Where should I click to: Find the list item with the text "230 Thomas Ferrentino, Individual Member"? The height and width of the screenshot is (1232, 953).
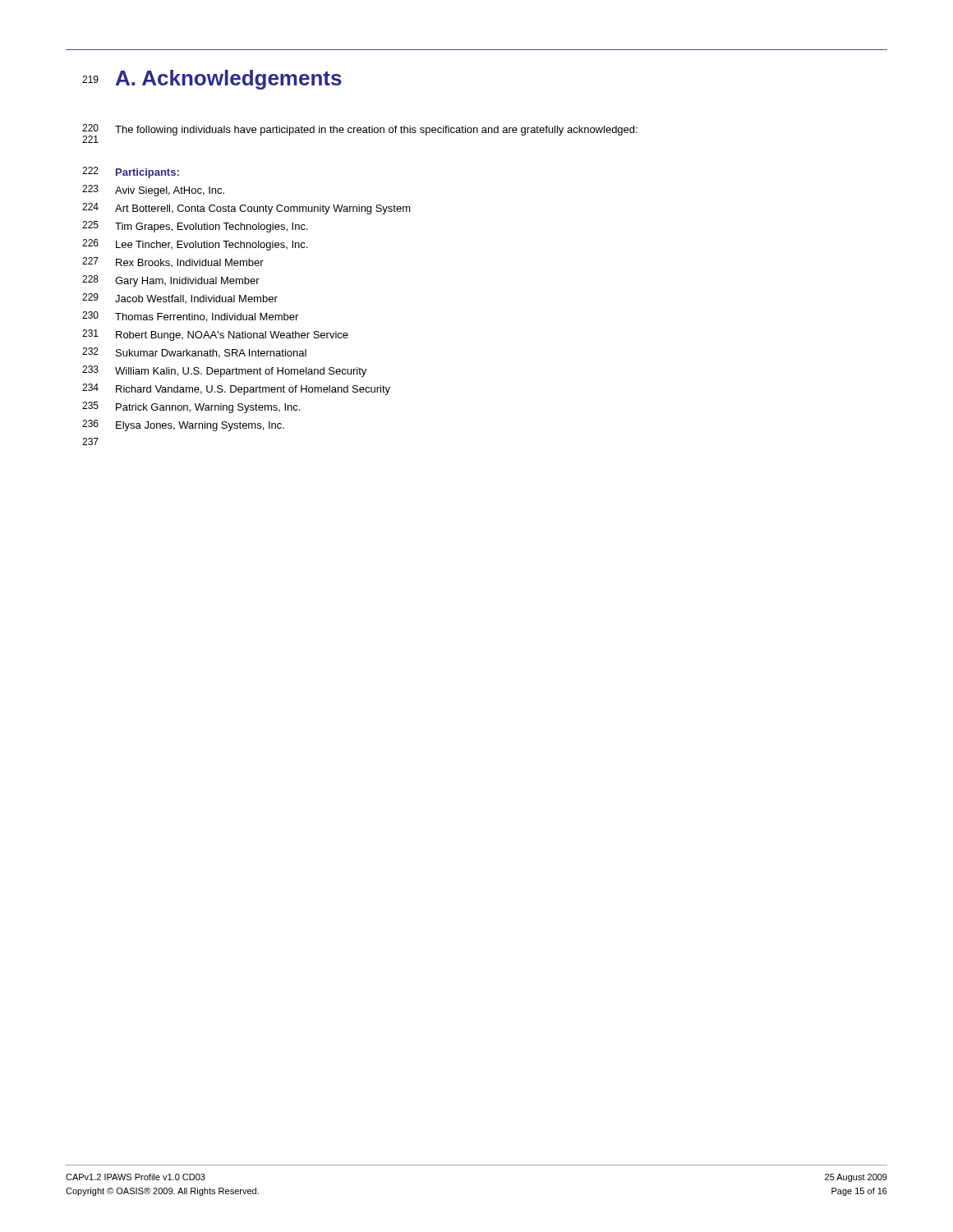190,317
